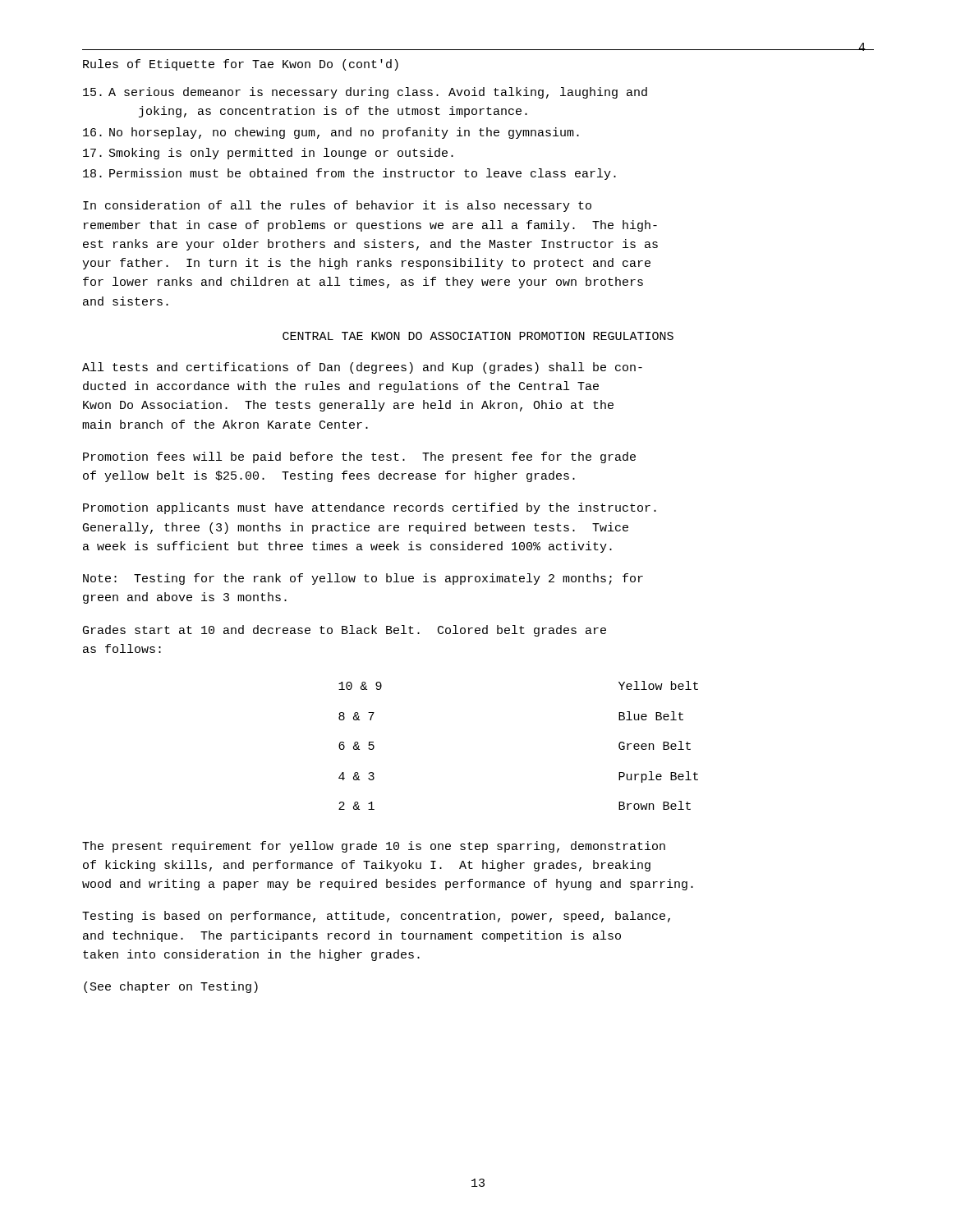
Task: Find the element starting "15. A serious demeanor is necessary"
Action: 478,103
